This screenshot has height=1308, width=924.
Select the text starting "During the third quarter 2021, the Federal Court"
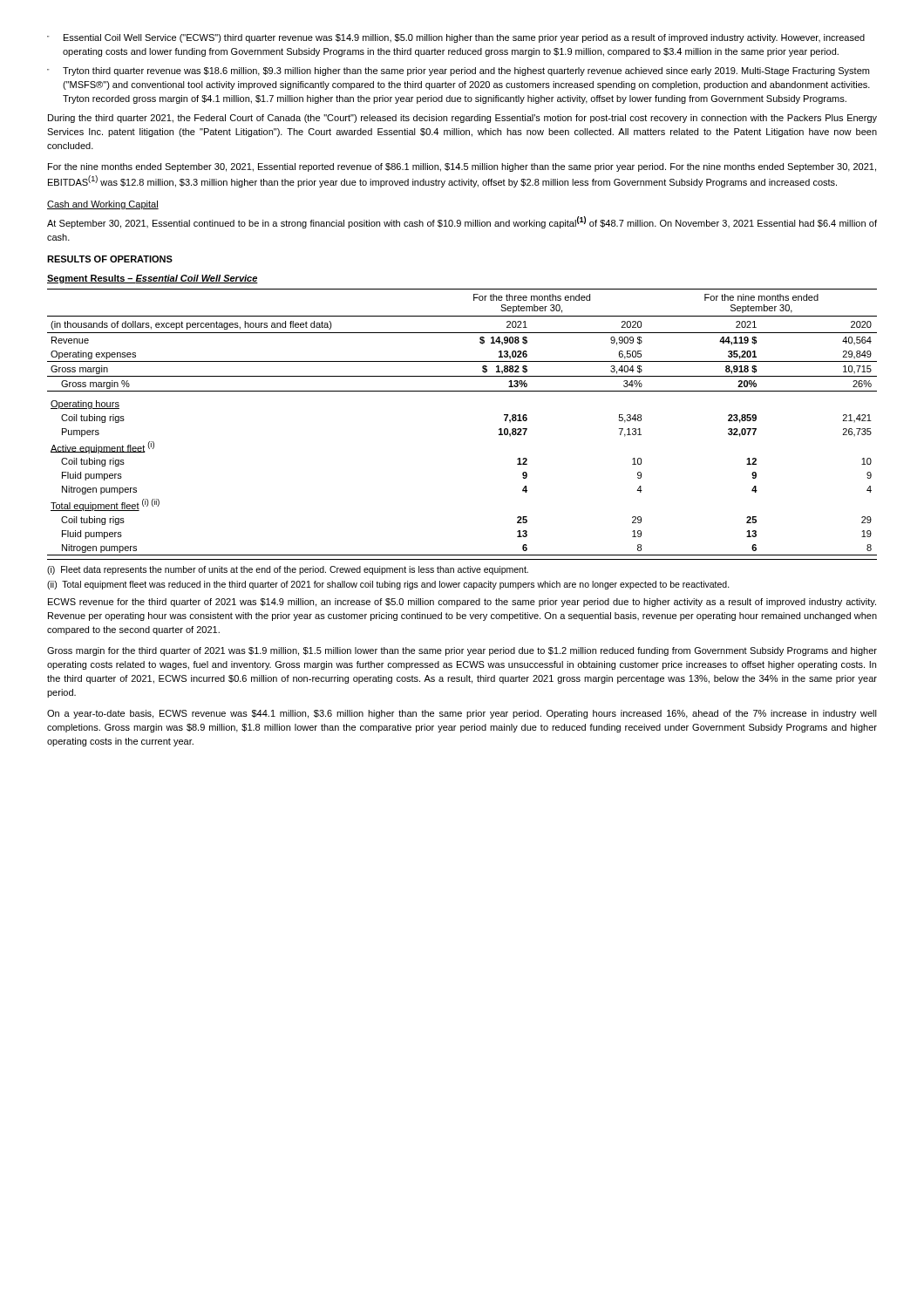point(462,131)
